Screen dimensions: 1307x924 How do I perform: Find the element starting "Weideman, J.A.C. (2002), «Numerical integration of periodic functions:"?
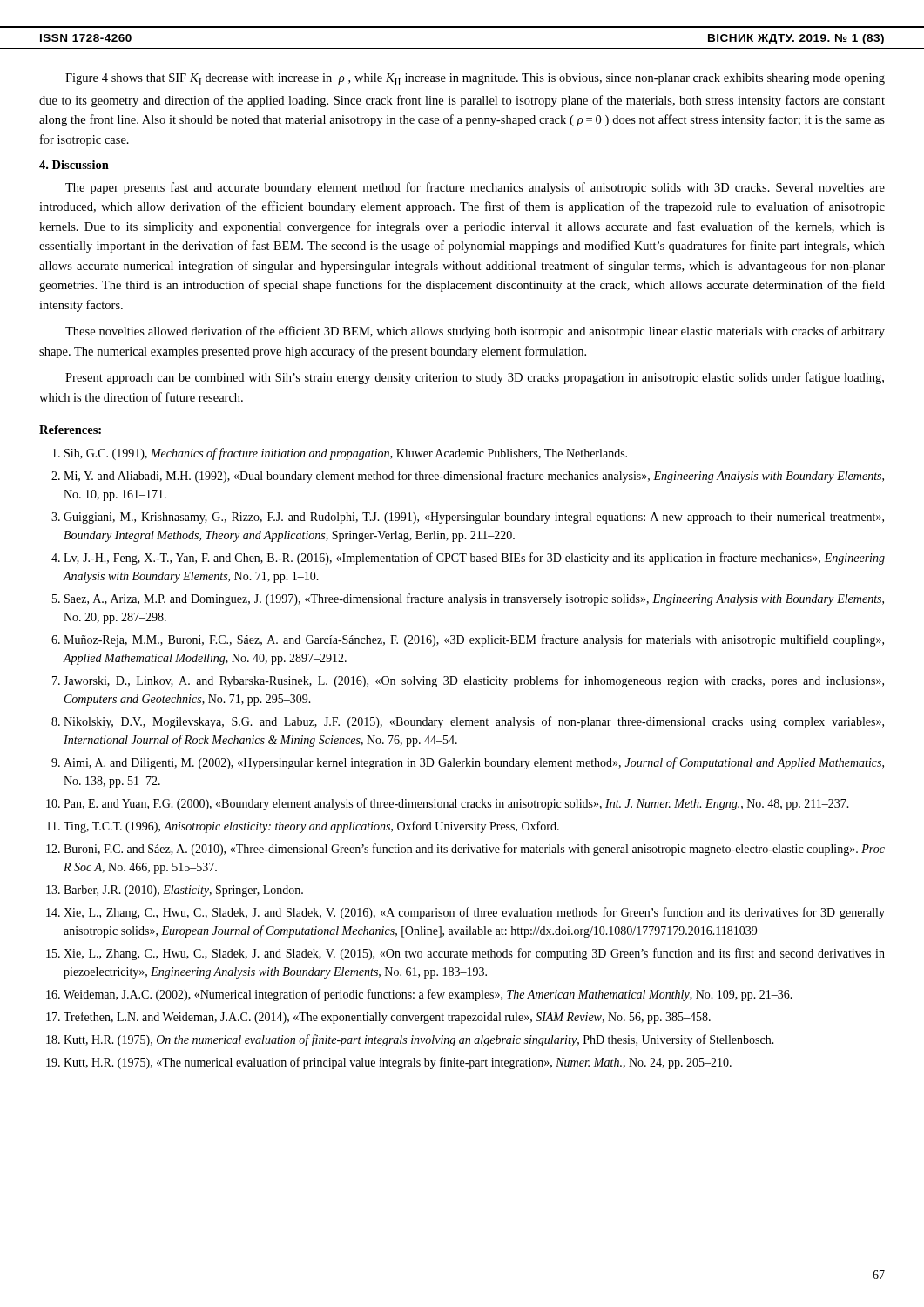tap(428, 995)
